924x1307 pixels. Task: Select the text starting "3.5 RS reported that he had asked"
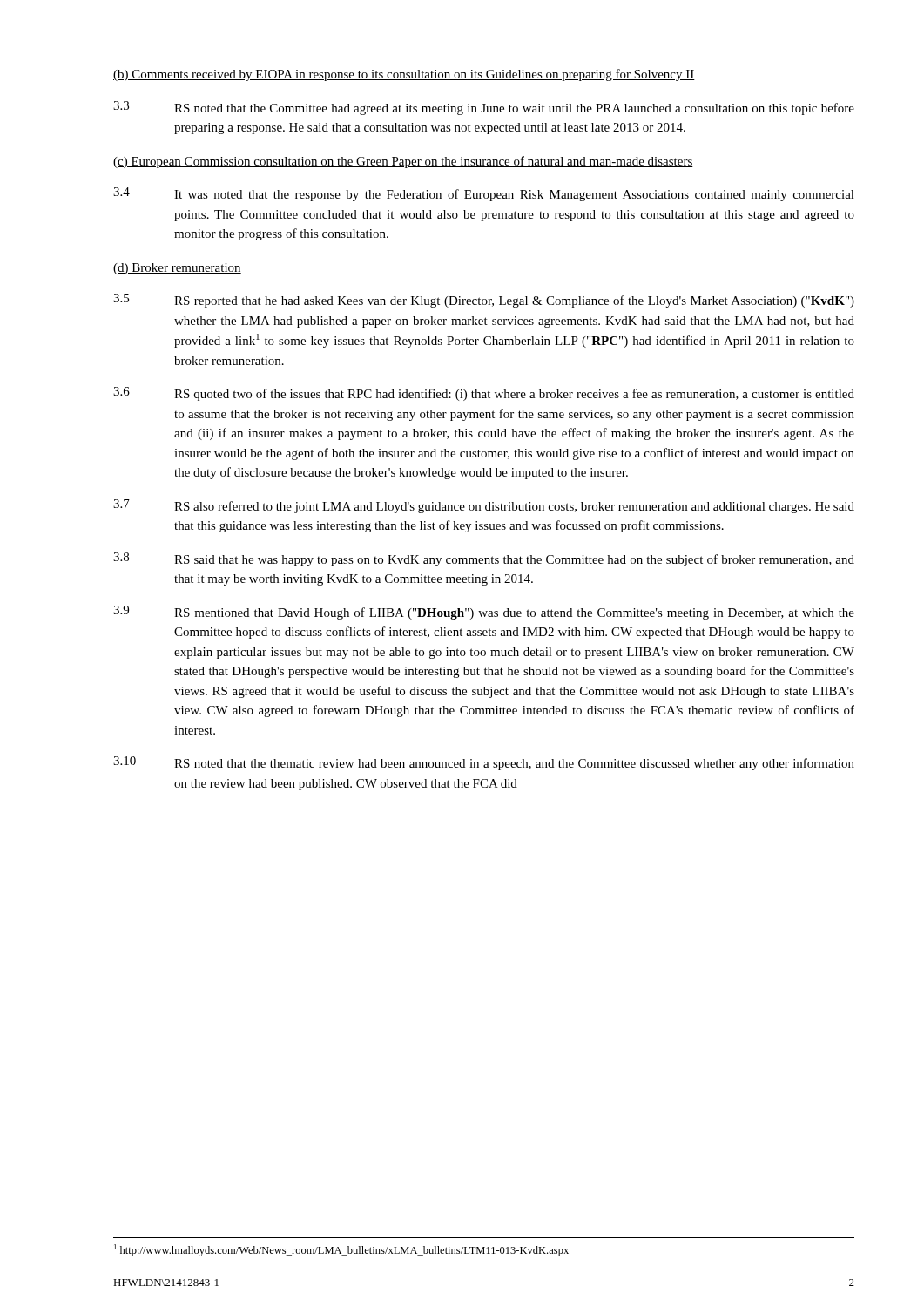tap(484, 331)
